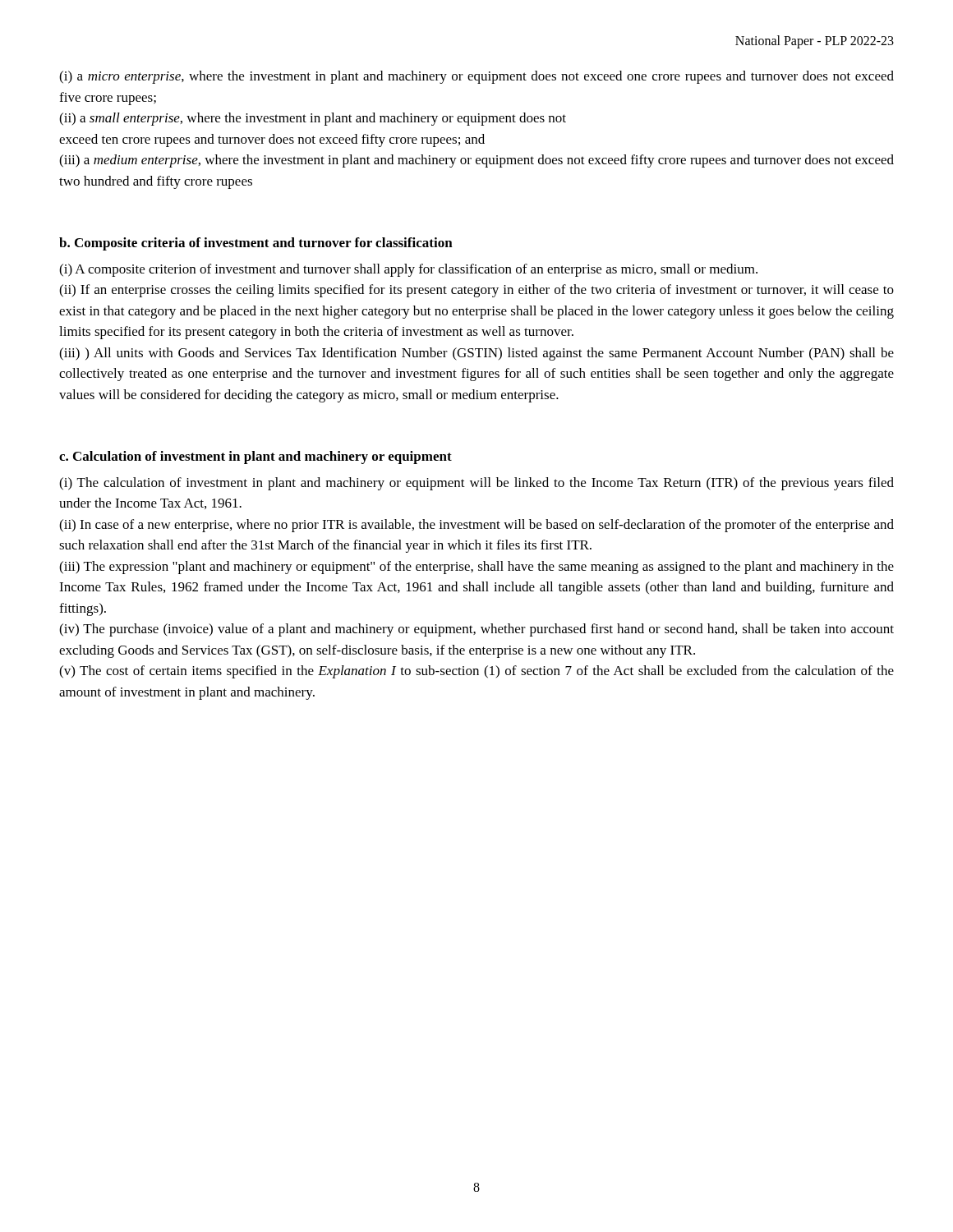Screen dimensions: 1232x953
Task: Point to the text starting "c. Calculation of investment"
Action: pyautogui.click(x=255, y=456)
